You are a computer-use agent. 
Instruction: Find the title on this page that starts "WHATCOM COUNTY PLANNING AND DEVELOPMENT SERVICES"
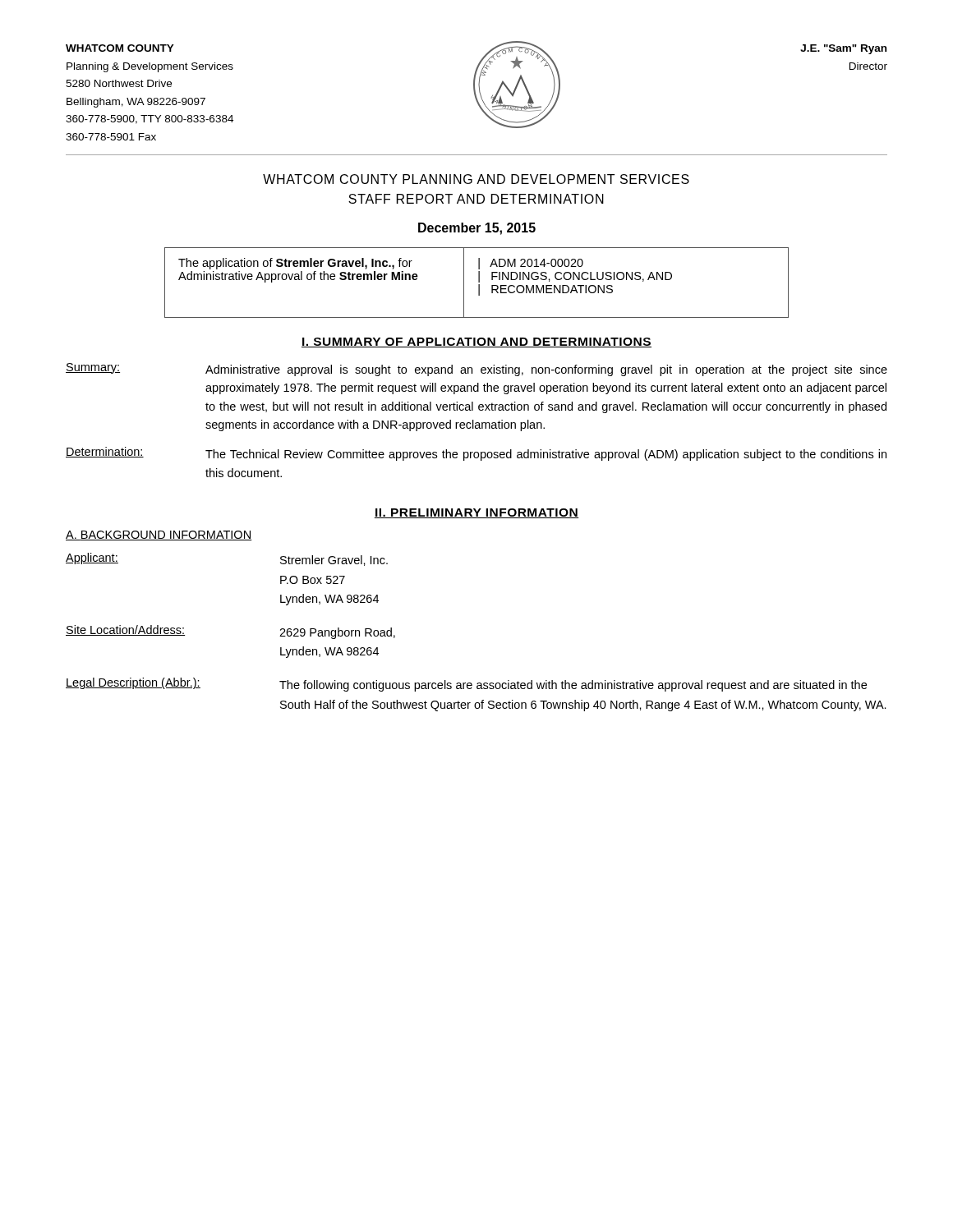tap(476, 189)
